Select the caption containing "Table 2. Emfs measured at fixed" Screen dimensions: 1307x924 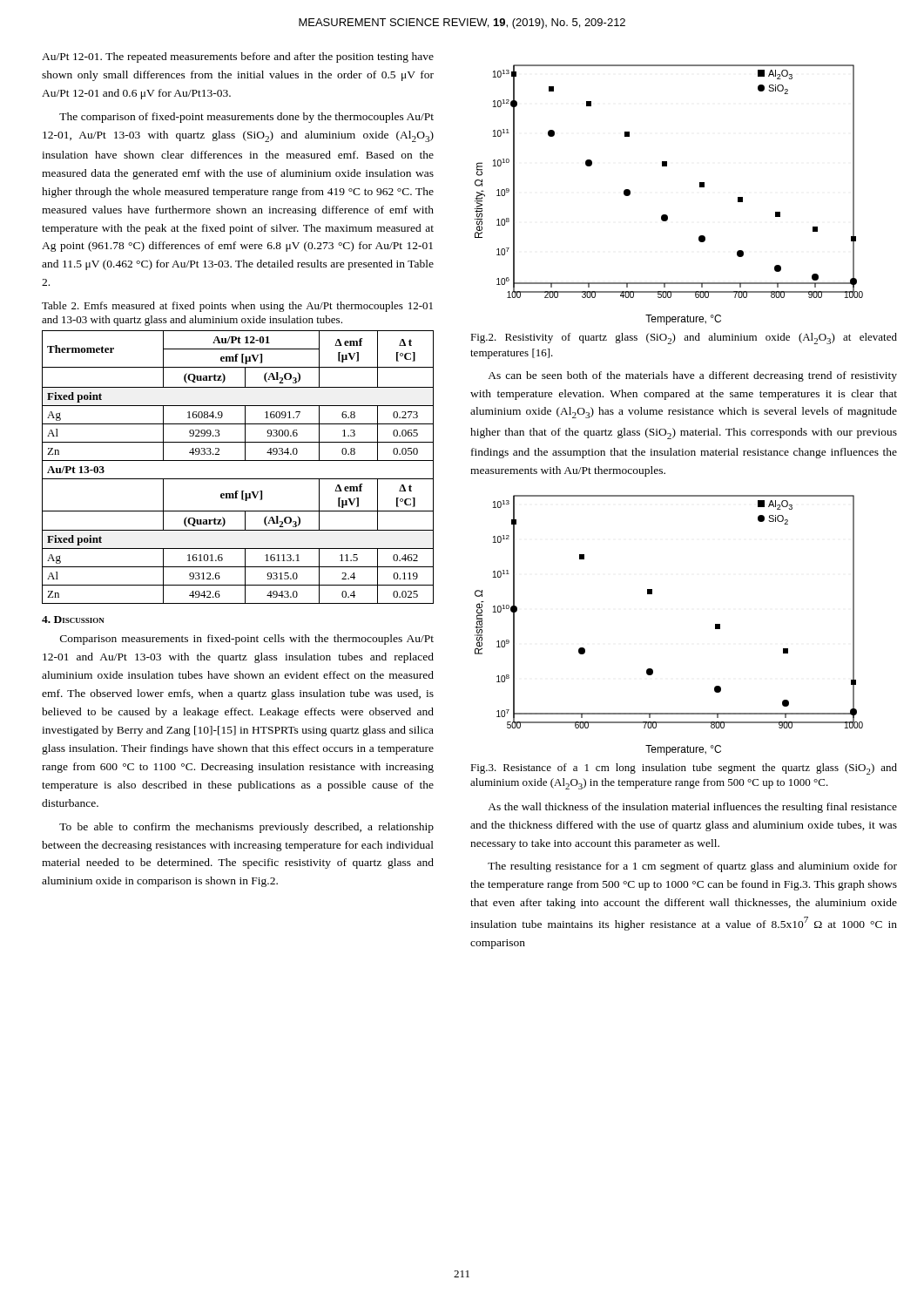coord(238,313)
